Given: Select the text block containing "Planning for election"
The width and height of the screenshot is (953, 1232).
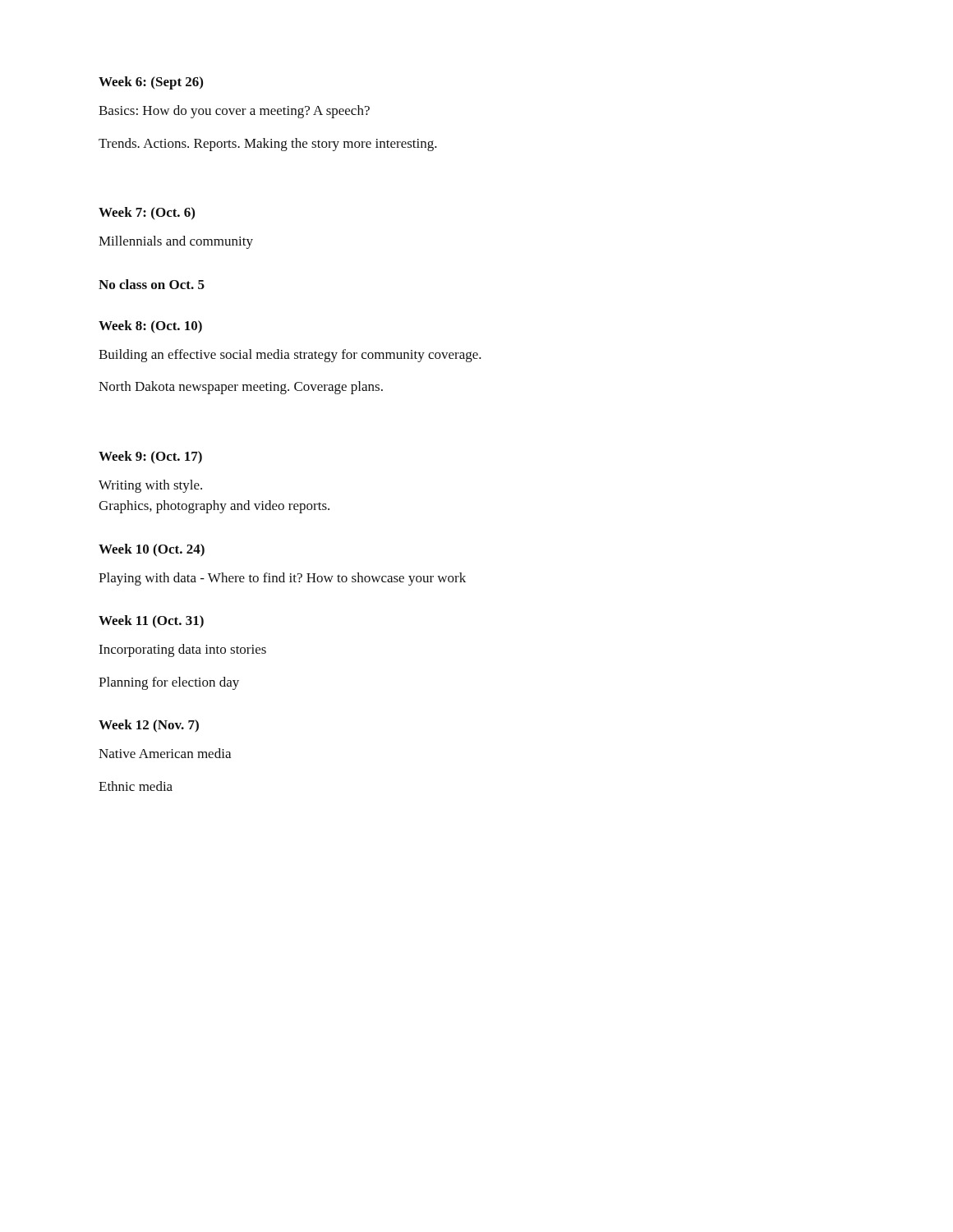Looking at the screenshot, I should 169,682.
